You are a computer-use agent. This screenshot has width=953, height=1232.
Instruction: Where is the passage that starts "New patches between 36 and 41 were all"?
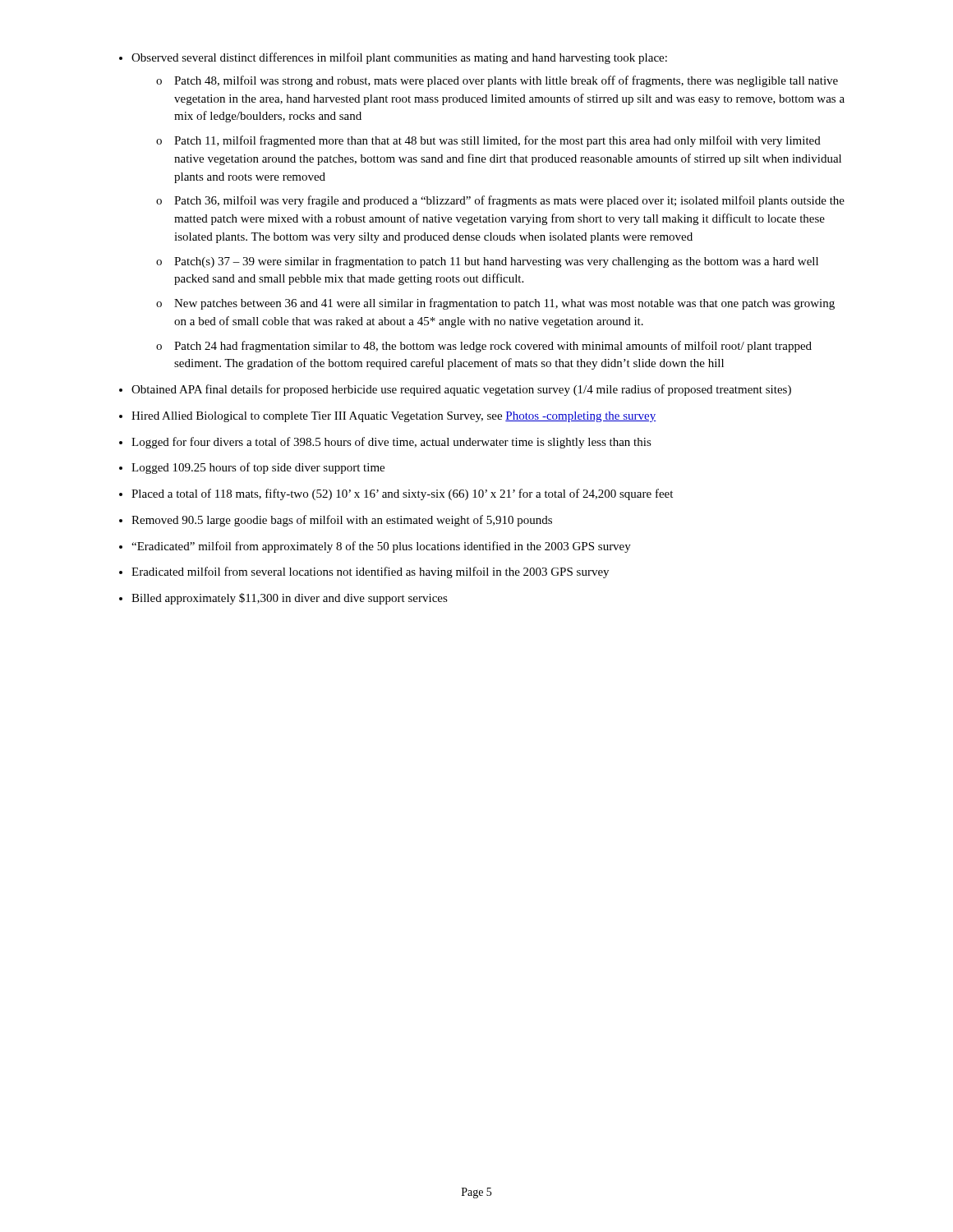click(505, 312)
